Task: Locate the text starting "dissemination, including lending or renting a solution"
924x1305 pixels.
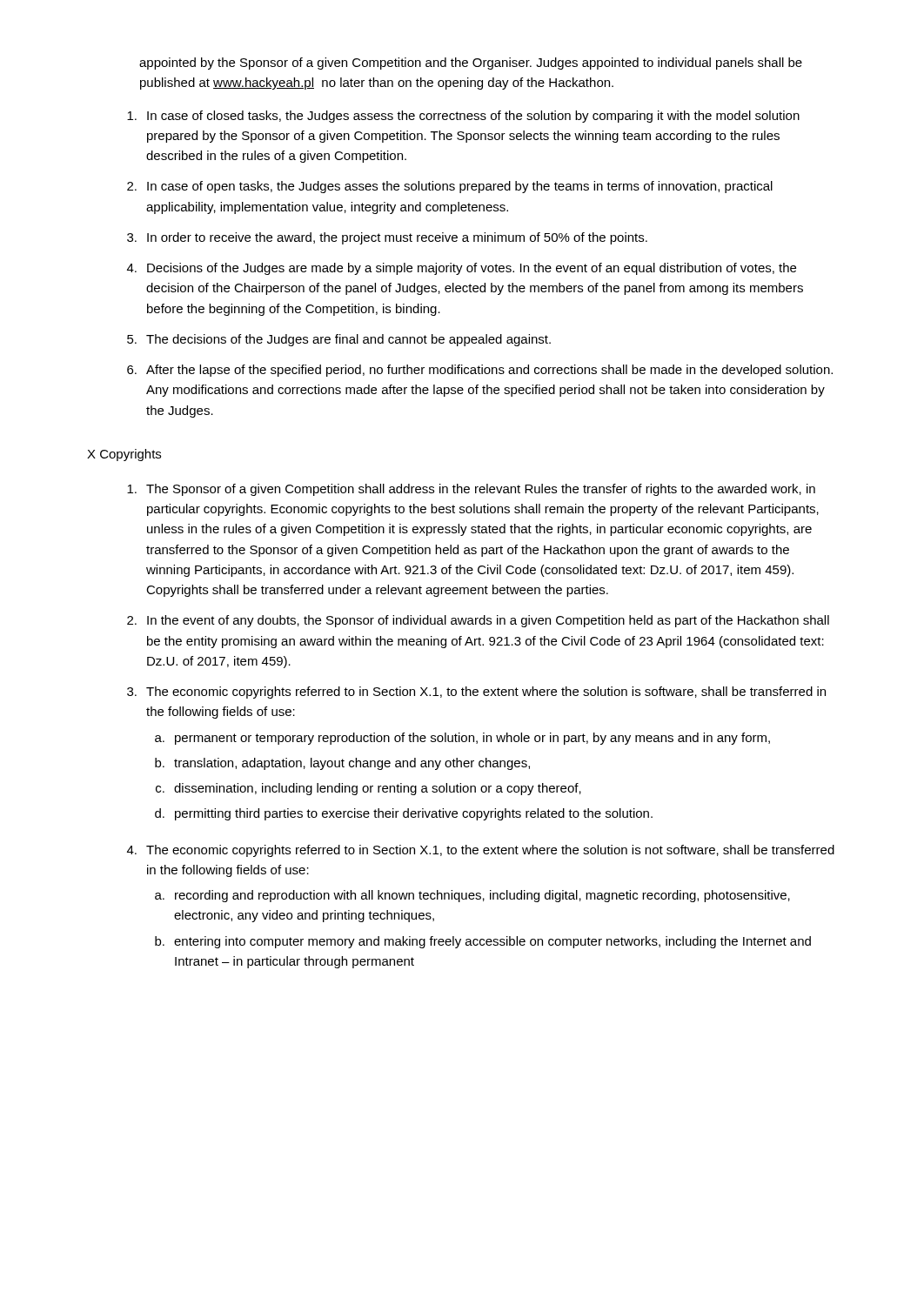Action: (505, 788)
